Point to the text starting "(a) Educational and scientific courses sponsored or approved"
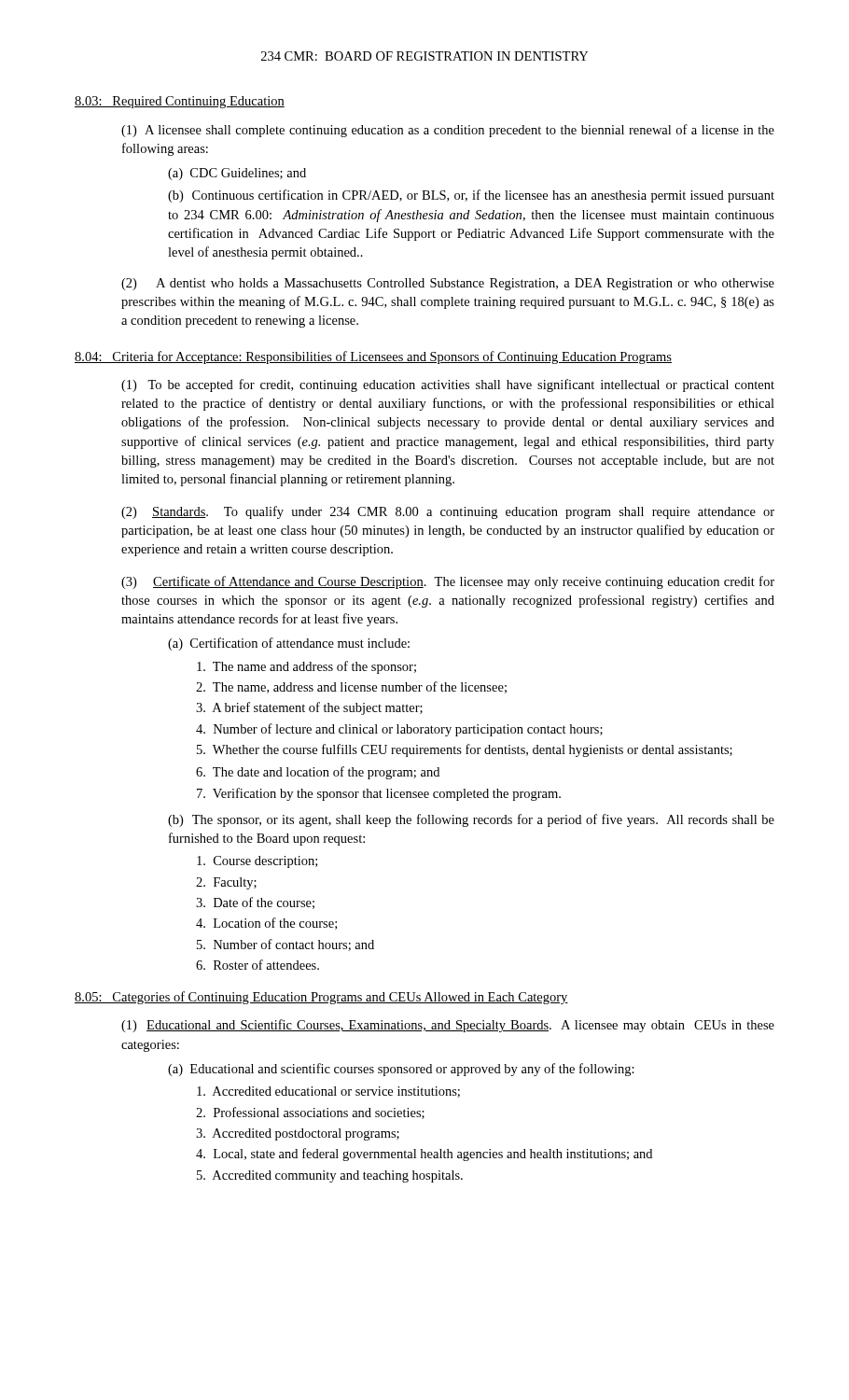The width and height of the screenshot is (849, 1400). [401, 1069]
